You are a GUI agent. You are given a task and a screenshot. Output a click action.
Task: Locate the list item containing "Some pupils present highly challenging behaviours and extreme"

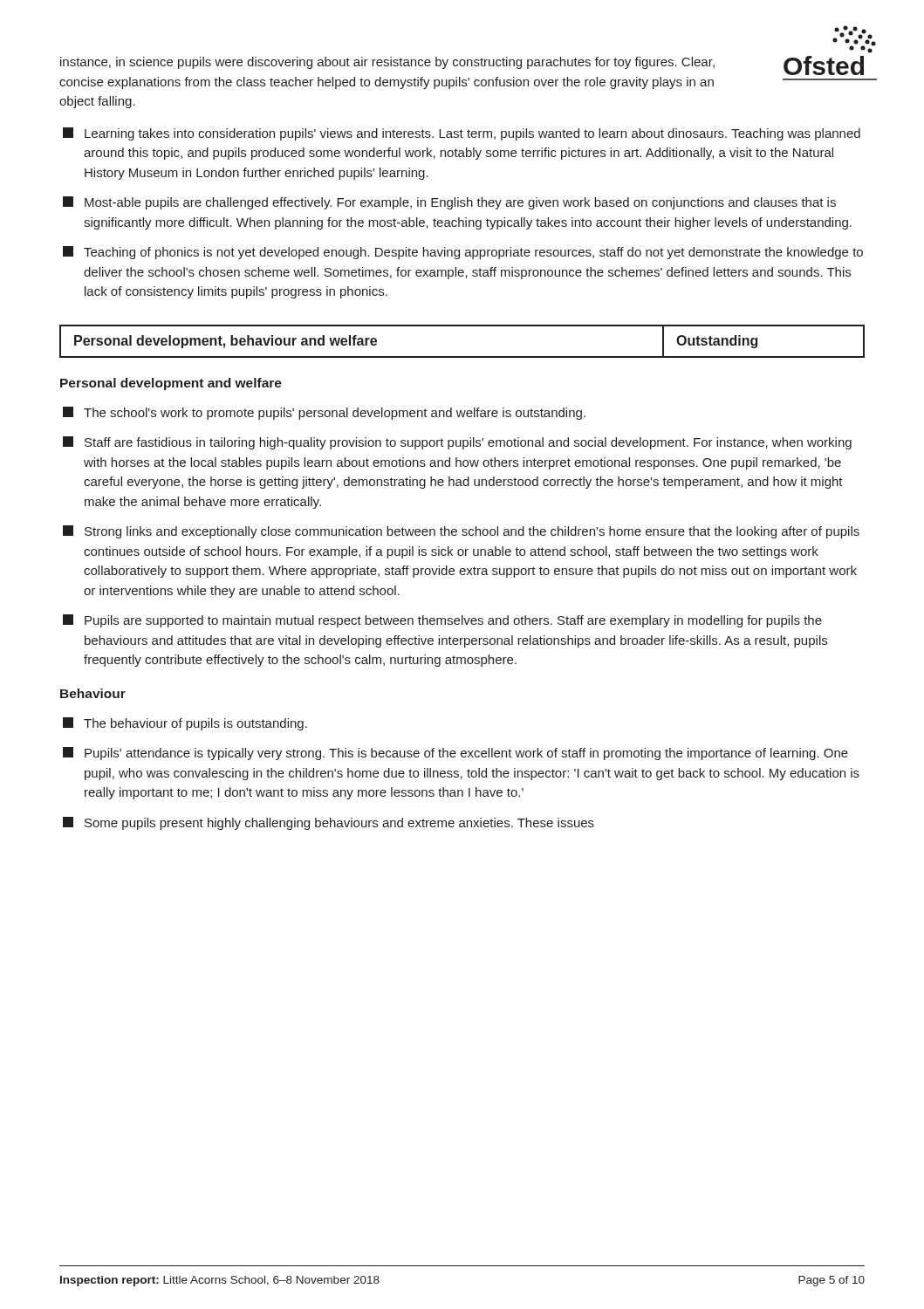(x=464, y=823)
